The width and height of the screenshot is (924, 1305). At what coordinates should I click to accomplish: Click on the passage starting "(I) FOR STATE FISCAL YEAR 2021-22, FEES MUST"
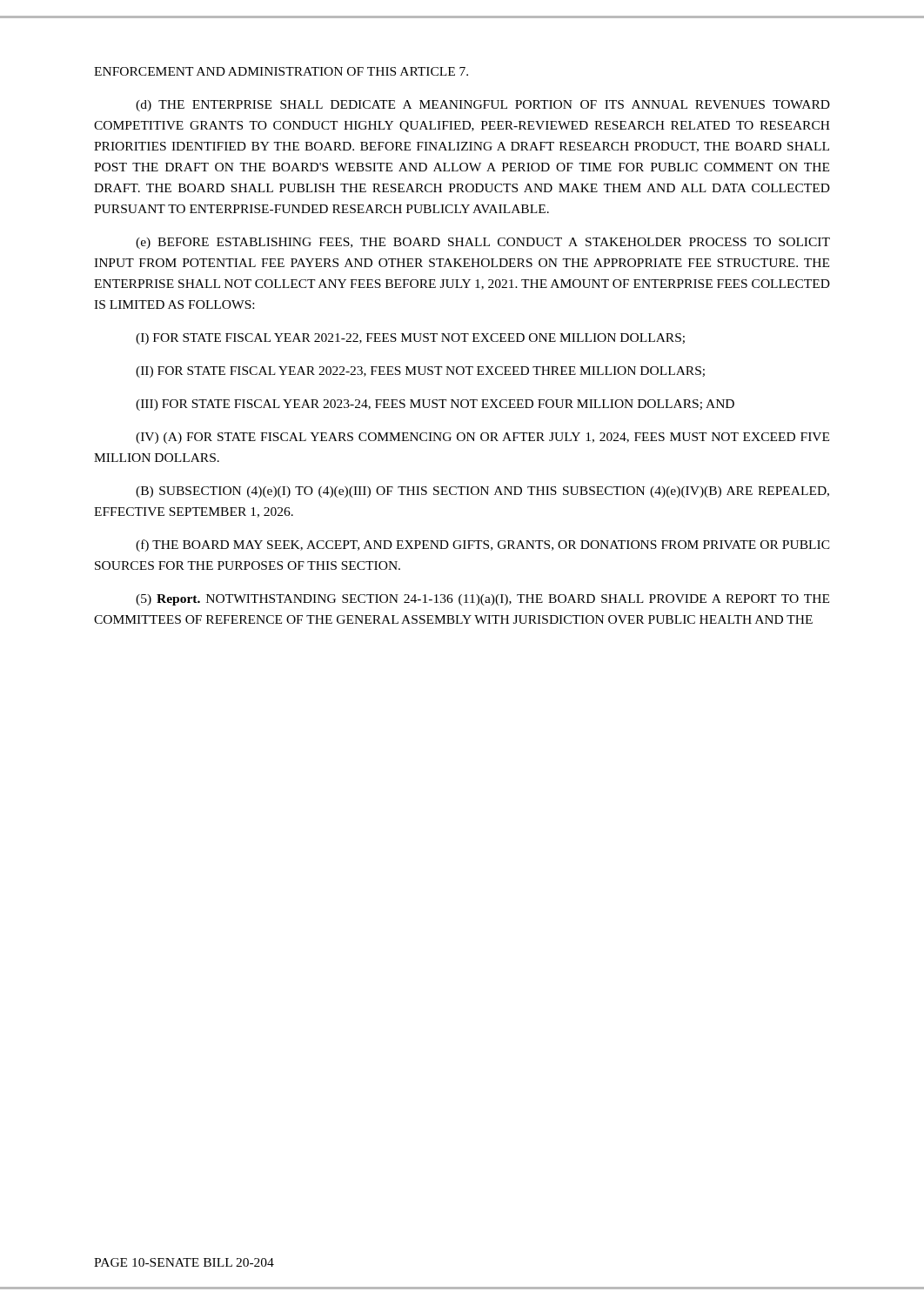[411, 337]
